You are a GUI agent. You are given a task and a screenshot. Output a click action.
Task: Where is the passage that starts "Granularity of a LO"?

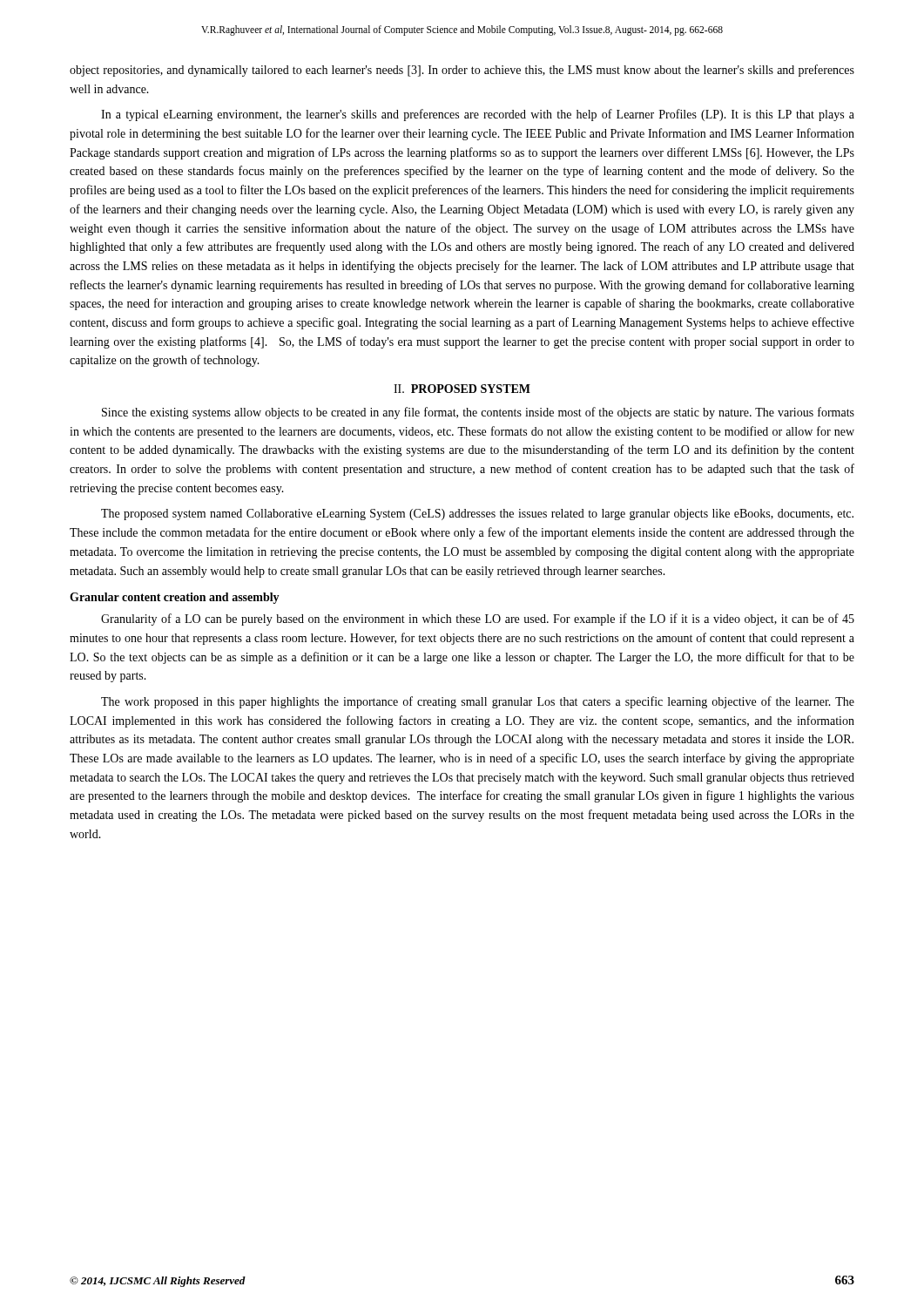[x=462, y=648]
